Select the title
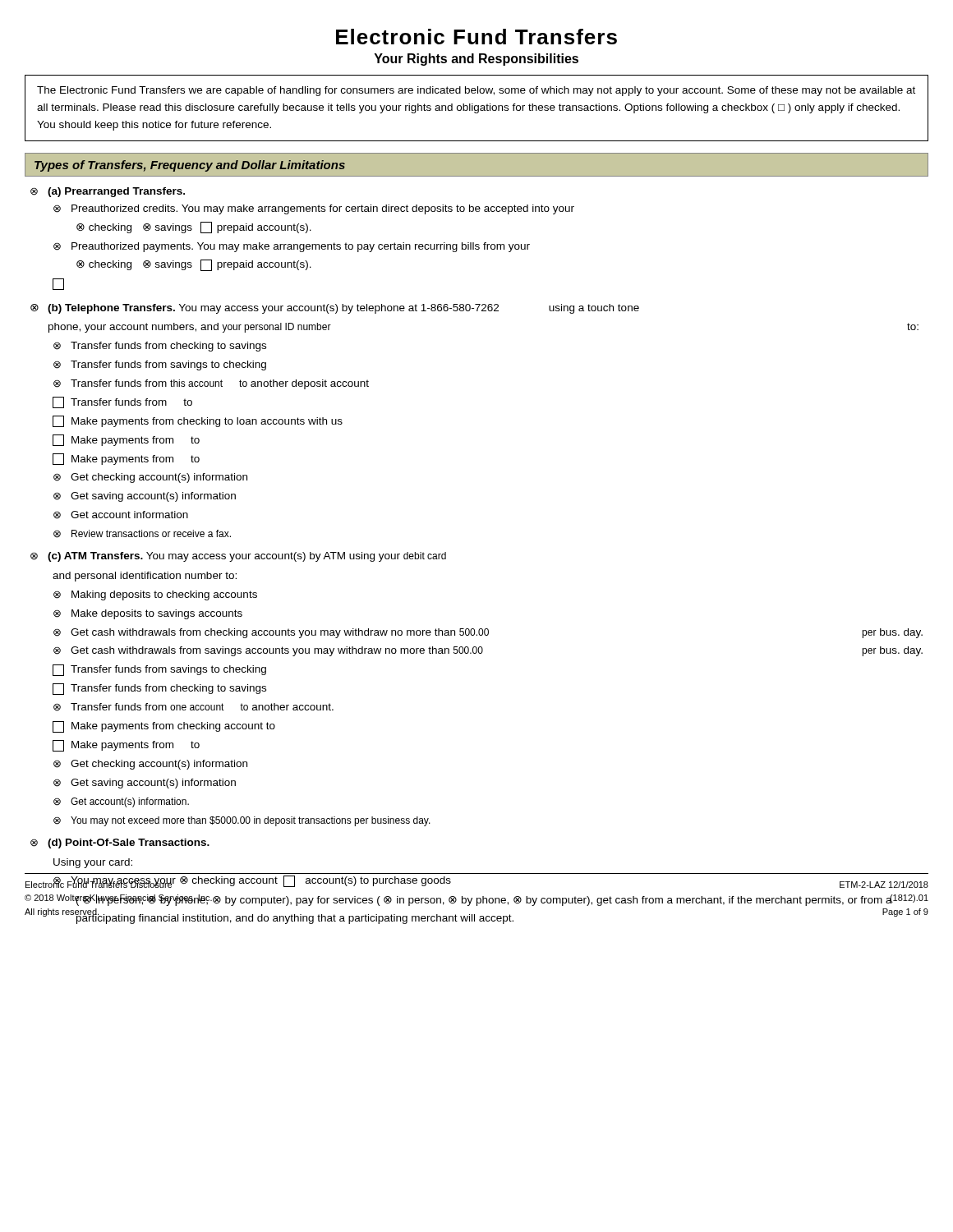This screenshot has height=1232, width=953. click(476, 37)
